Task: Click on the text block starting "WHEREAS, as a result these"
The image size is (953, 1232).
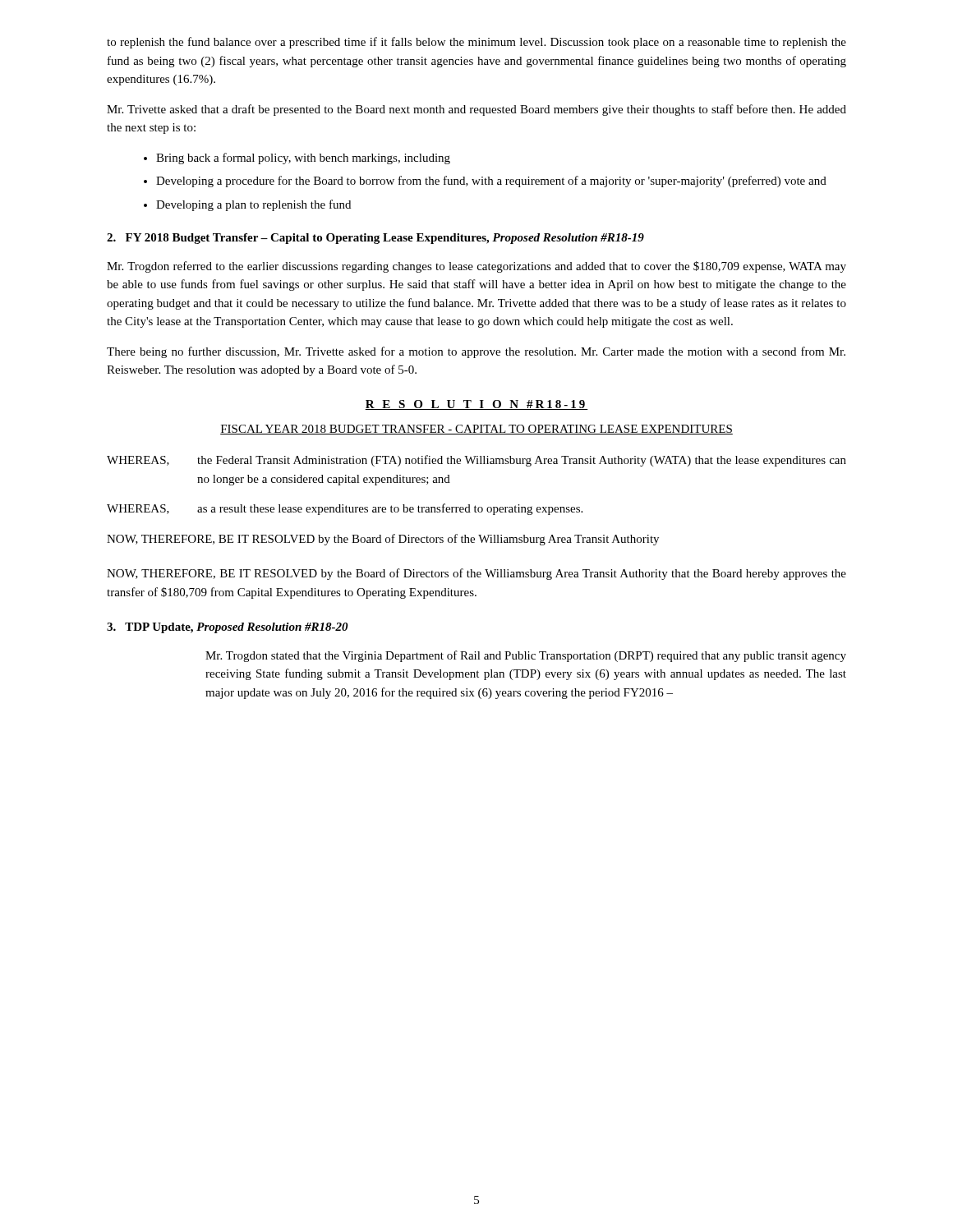Action: (476, 509)
